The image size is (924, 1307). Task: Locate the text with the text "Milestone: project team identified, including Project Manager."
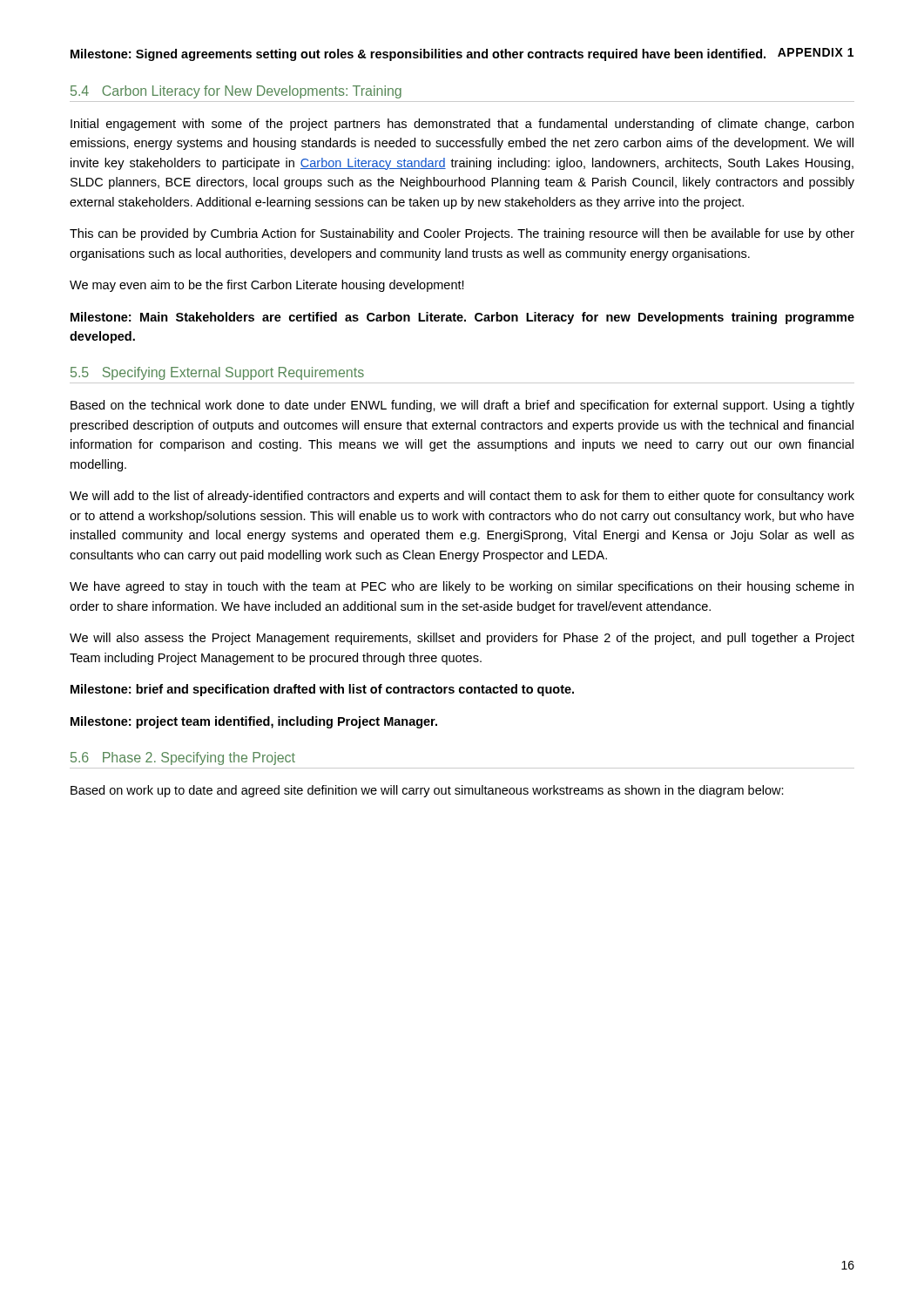click(x=254, y=722)
